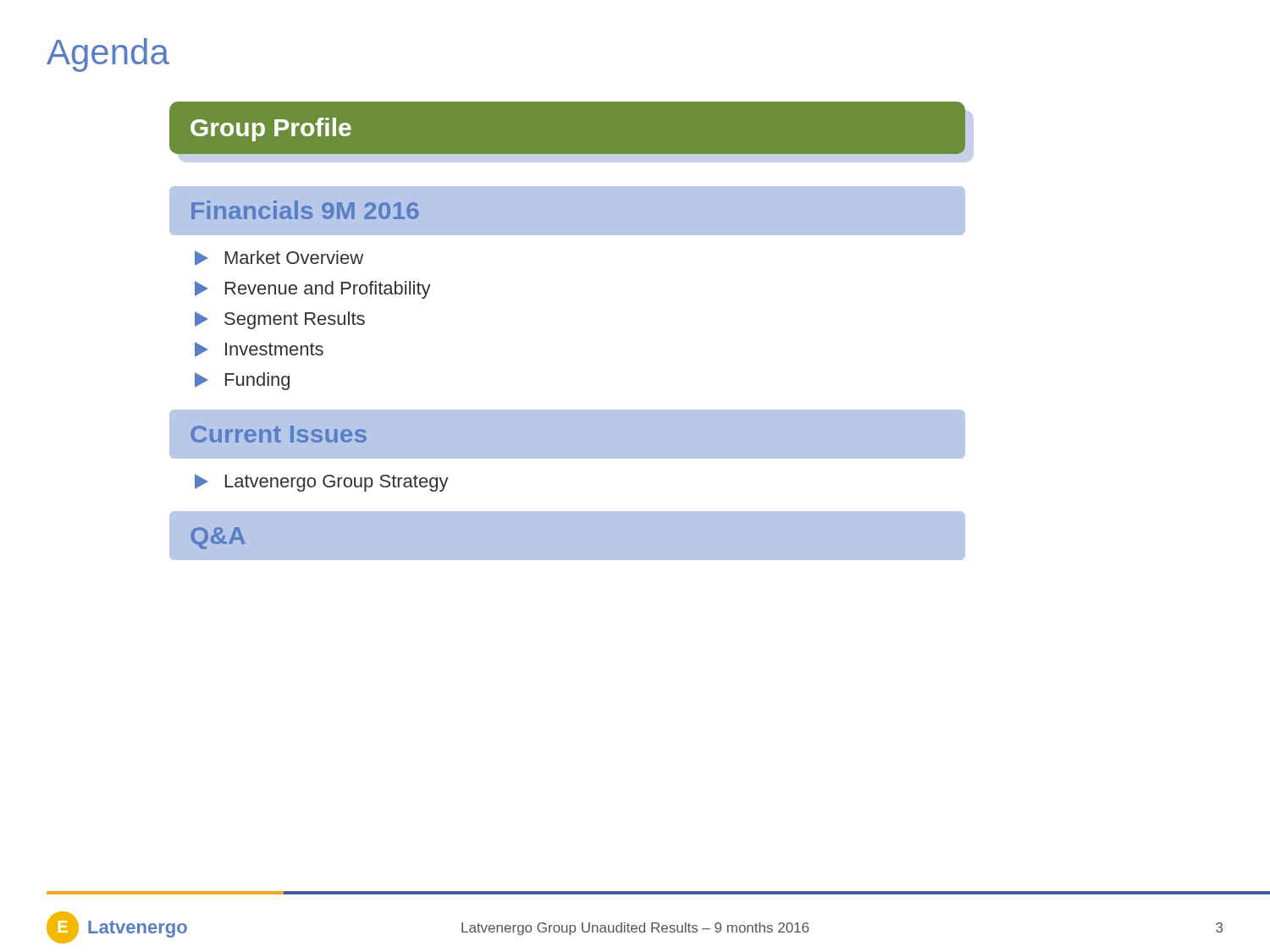Locate the block starting "Segment Results"
The width and height of the screenshot is (1270, 952).
pyautogui.click(x=280, y=319)
